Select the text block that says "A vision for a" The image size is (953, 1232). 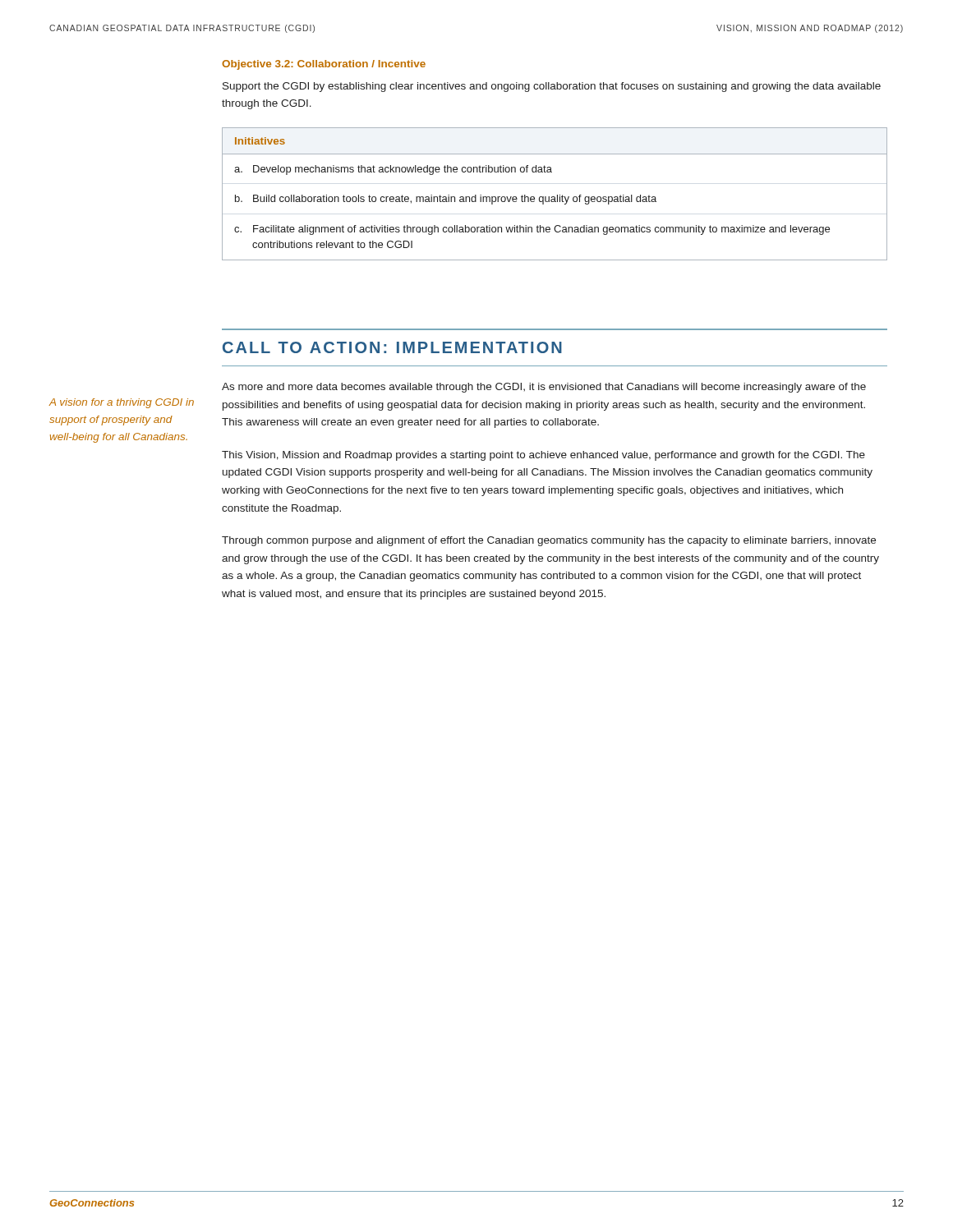[x=122, y=419]
